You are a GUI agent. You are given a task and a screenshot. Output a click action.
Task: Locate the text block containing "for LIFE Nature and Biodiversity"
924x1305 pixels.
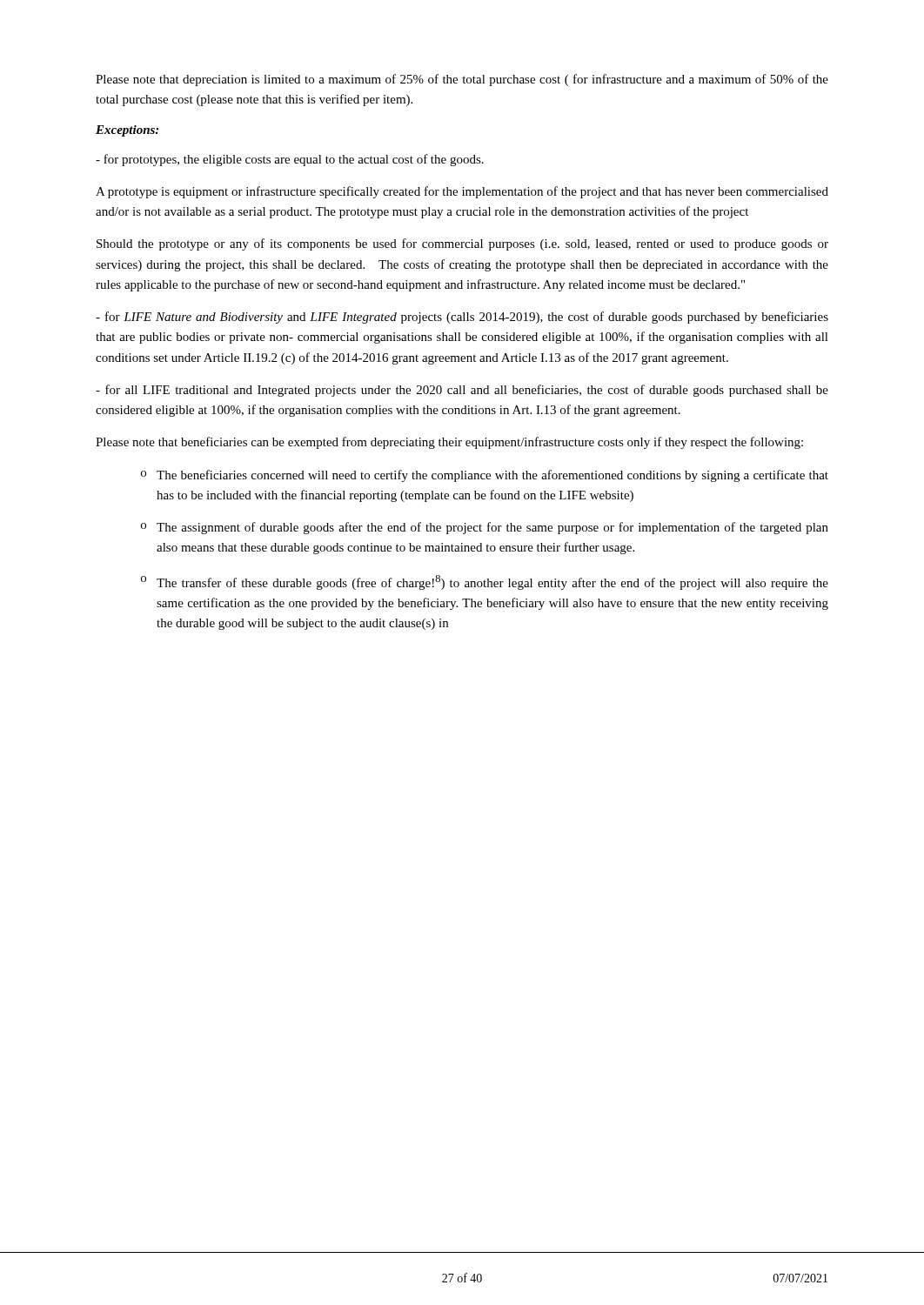coord(462,337)
